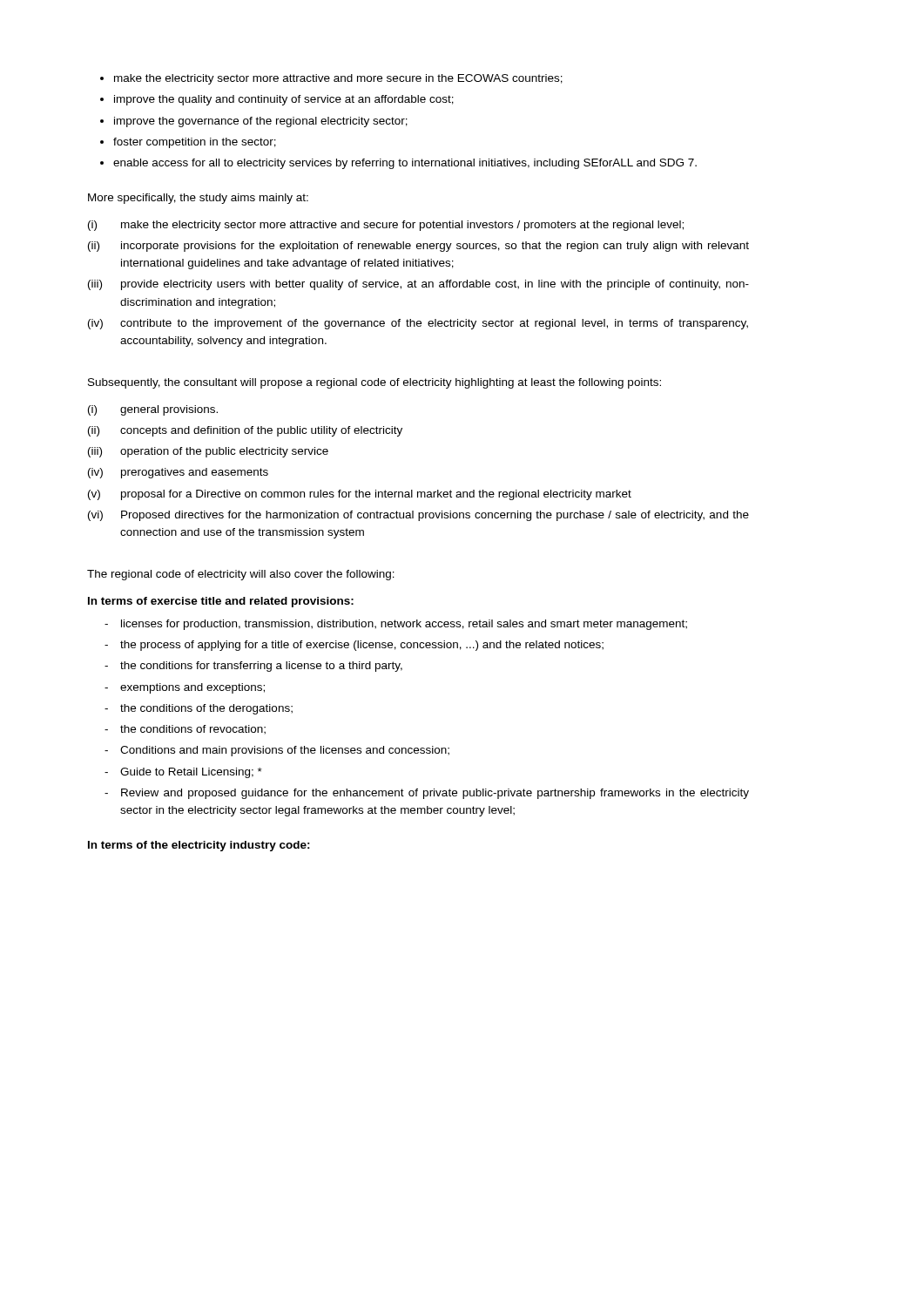Click on the list item containing "- exemptions and exceptions;"
The height and width of the screenshot is (1307, 924).
(185, 688)
